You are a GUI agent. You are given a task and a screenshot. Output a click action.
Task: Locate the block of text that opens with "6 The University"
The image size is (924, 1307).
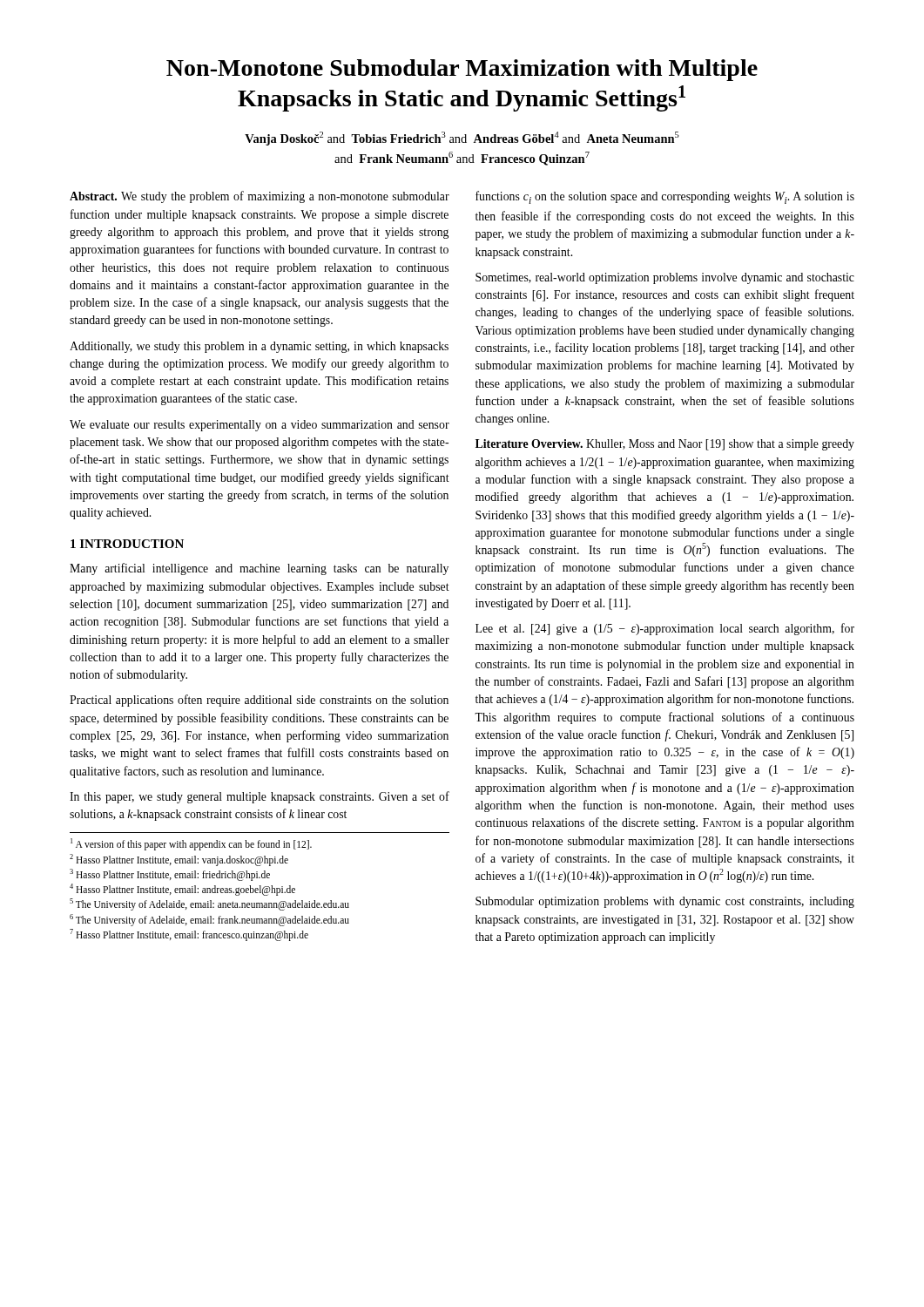209,919
